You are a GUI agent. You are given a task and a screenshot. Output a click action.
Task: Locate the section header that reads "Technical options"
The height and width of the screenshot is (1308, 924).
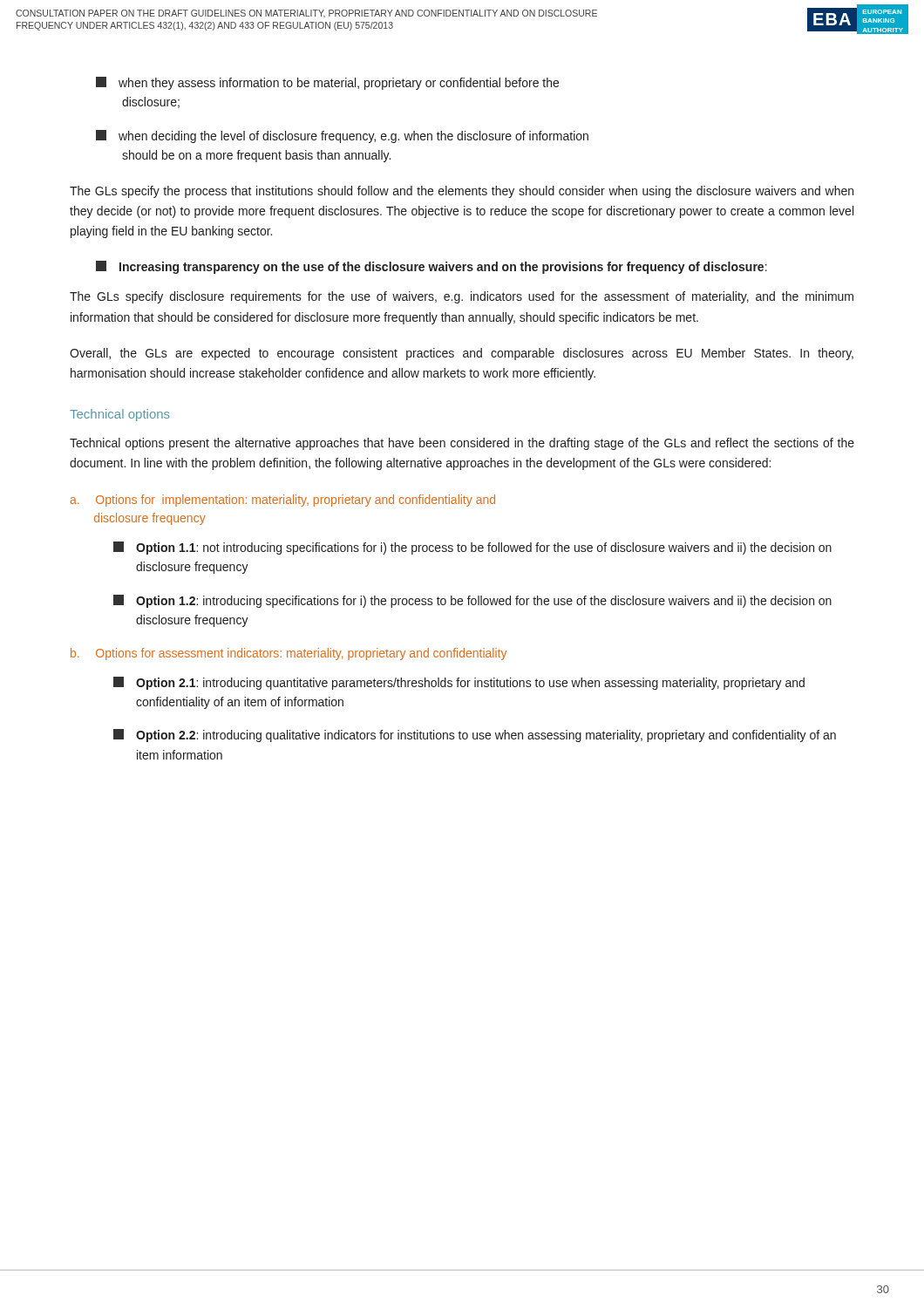coord(120,414)
